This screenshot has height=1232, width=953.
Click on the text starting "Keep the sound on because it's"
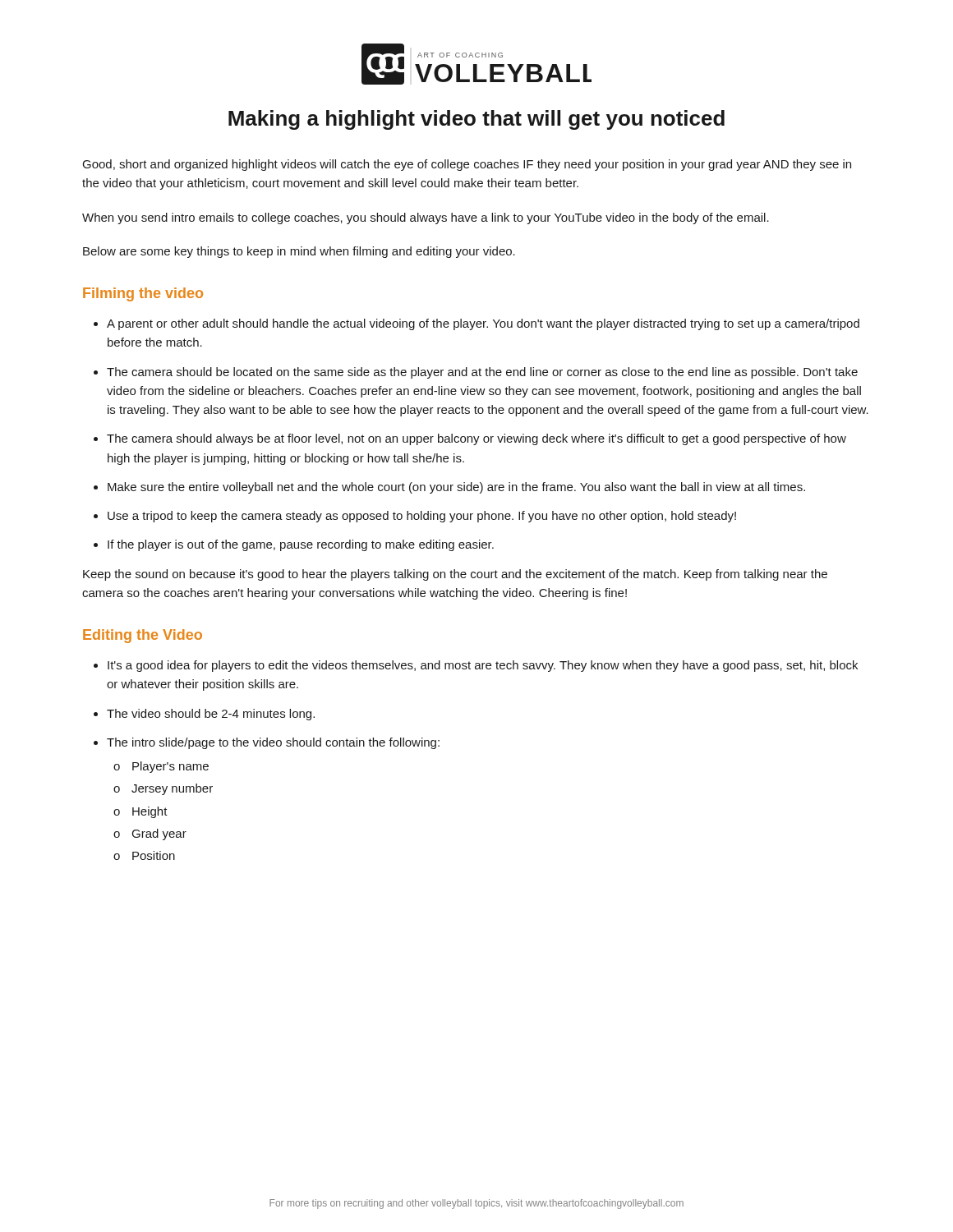[455, 583]
